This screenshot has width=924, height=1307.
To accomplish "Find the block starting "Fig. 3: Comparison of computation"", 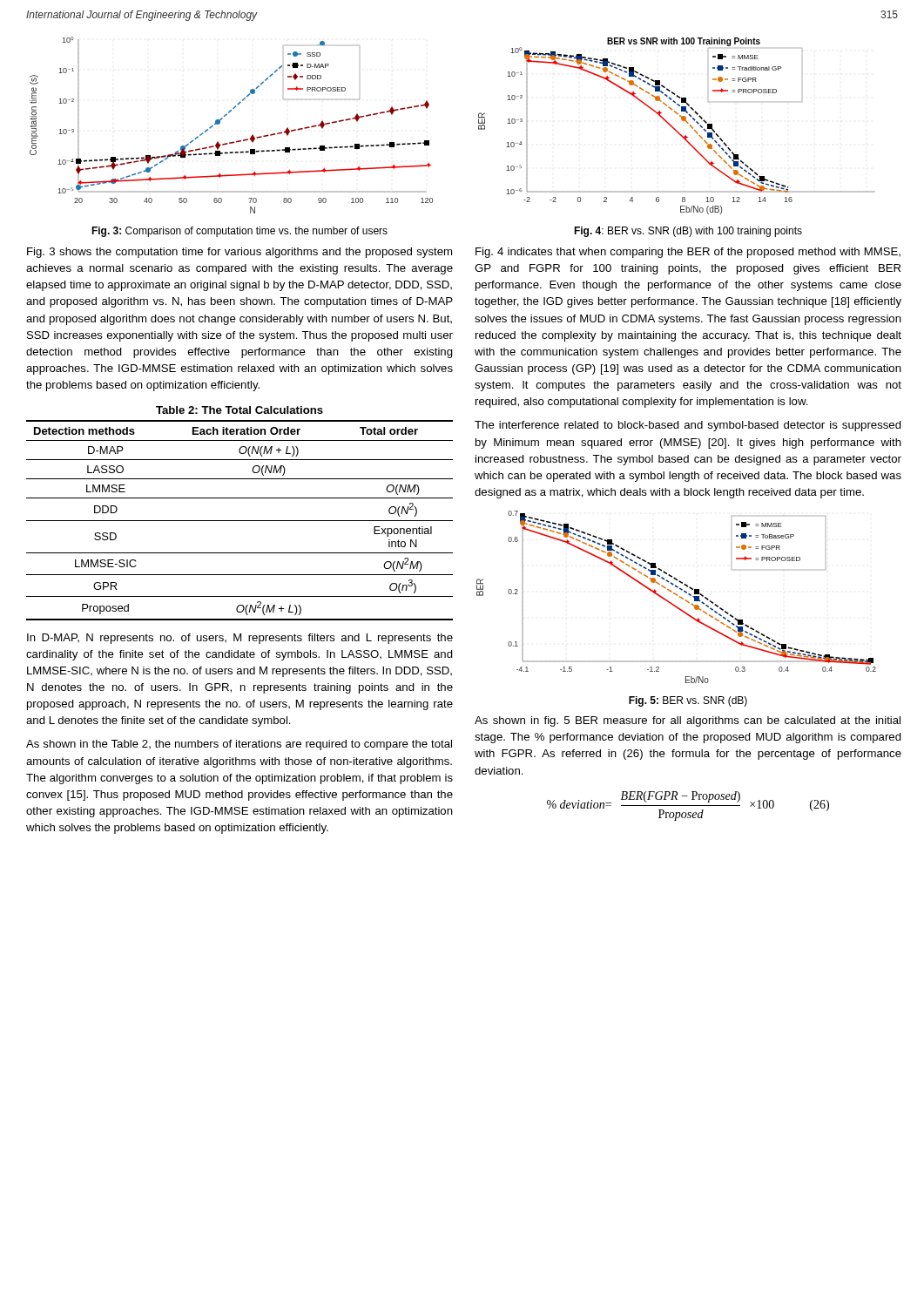I will [x=240, y=231].
